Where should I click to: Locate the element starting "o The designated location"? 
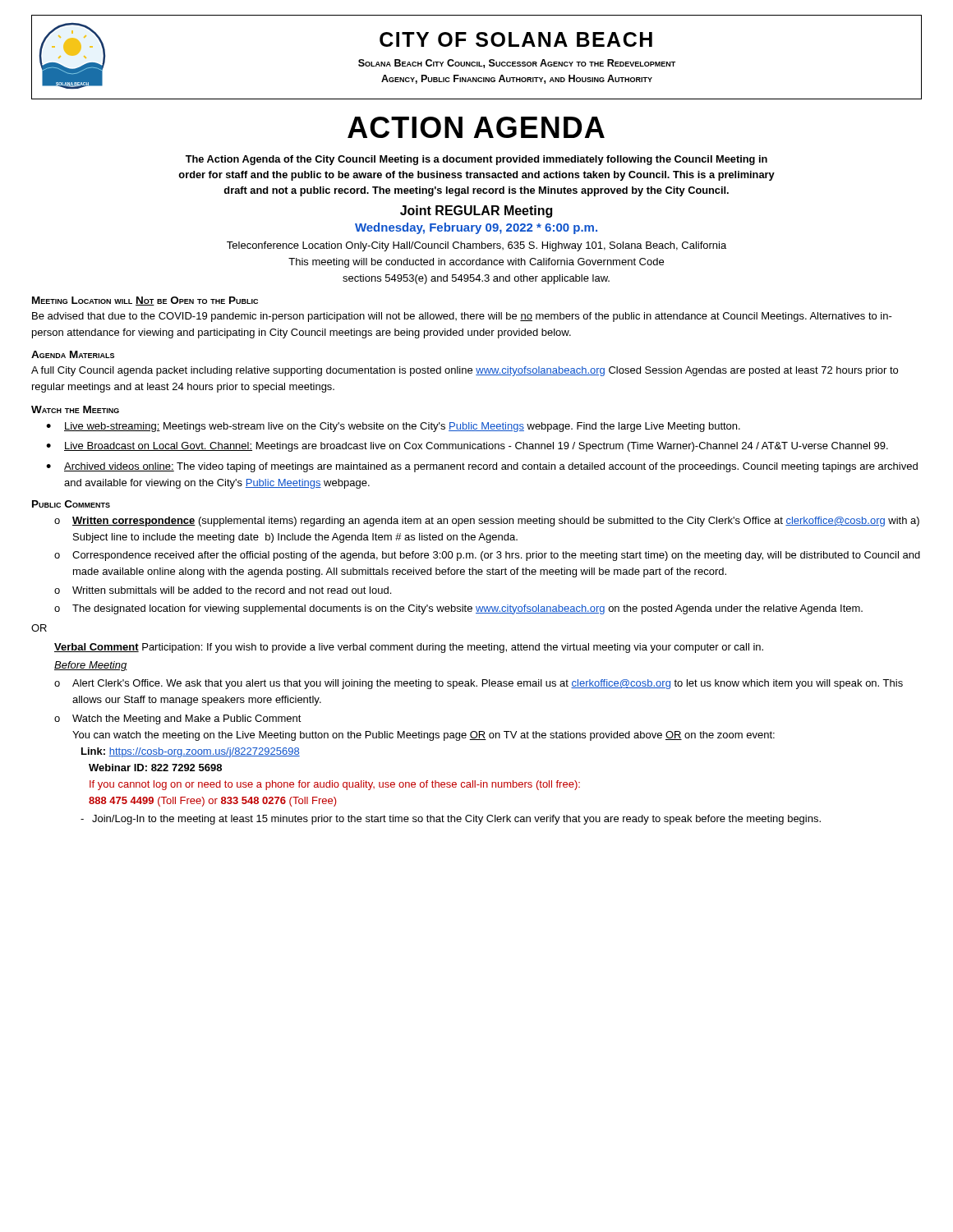click(459, 608)
